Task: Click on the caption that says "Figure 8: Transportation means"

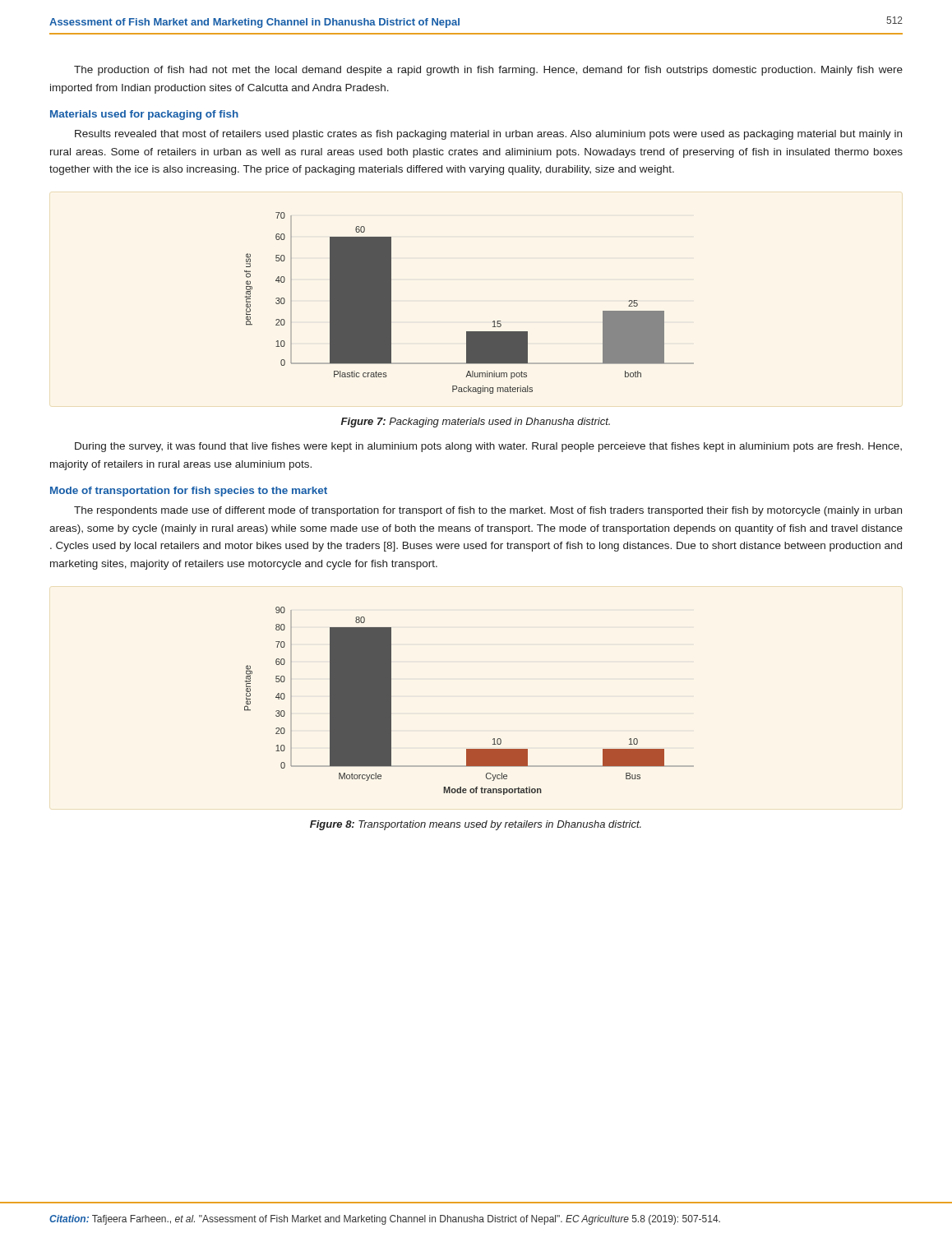Action: point(476,824)
